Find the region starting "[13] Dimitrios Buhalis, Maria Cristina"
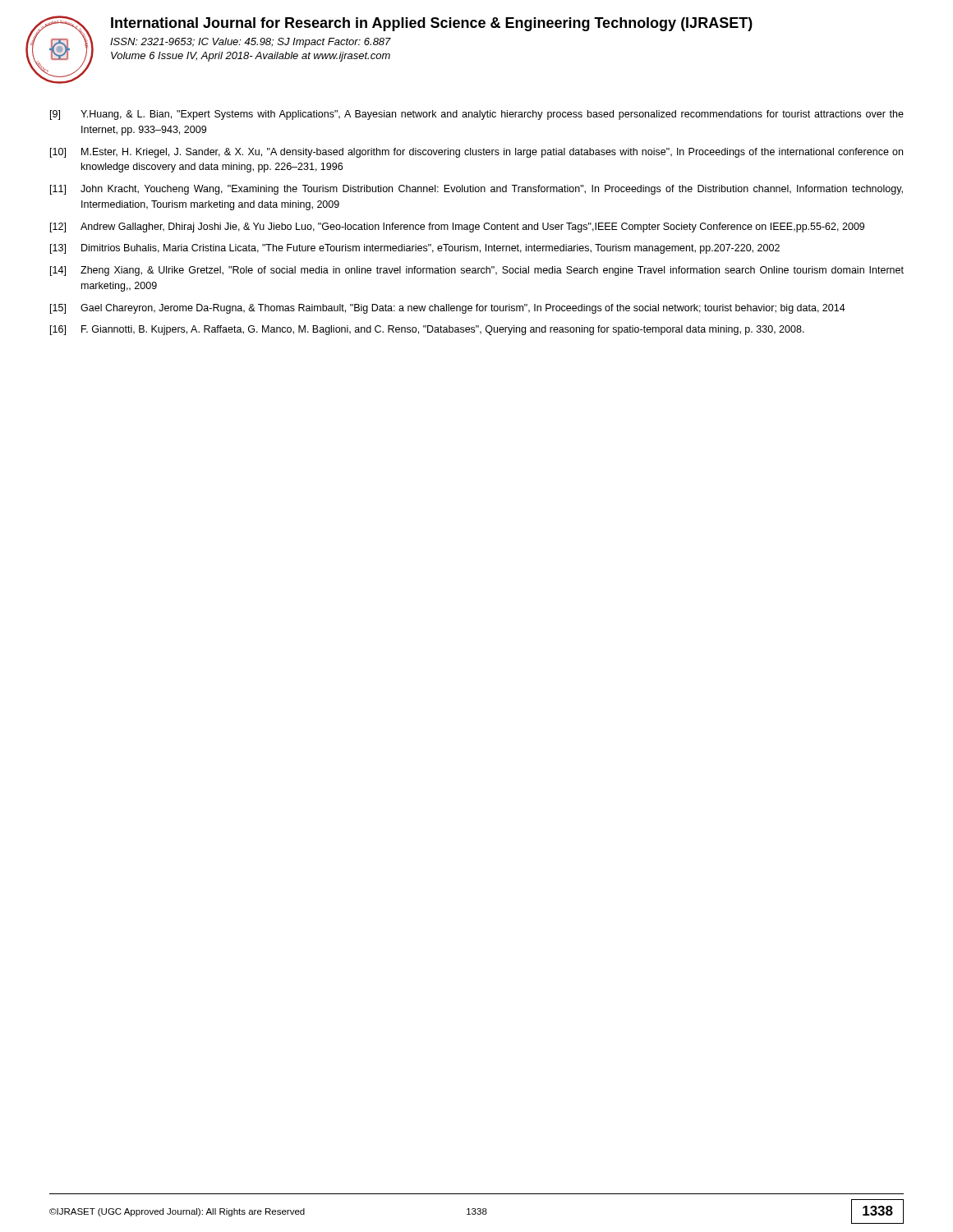This screenshot has height=1232, width=953. tap(476, 249)
